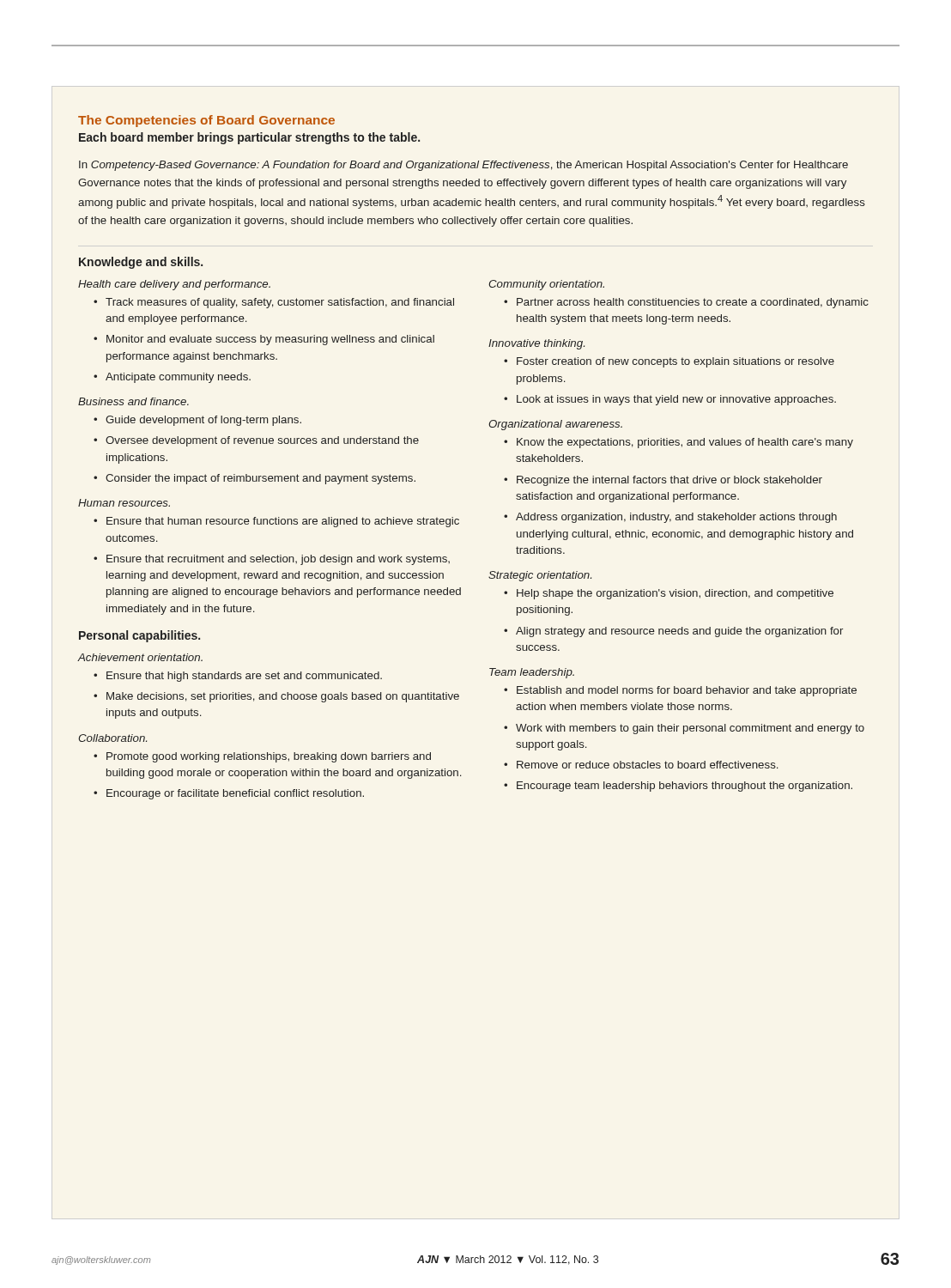Viewport: 951px width, 1288px height.
Task: Where is the passage that starts "Monitor and evaluate success by"?
Action: click(270, 347)
